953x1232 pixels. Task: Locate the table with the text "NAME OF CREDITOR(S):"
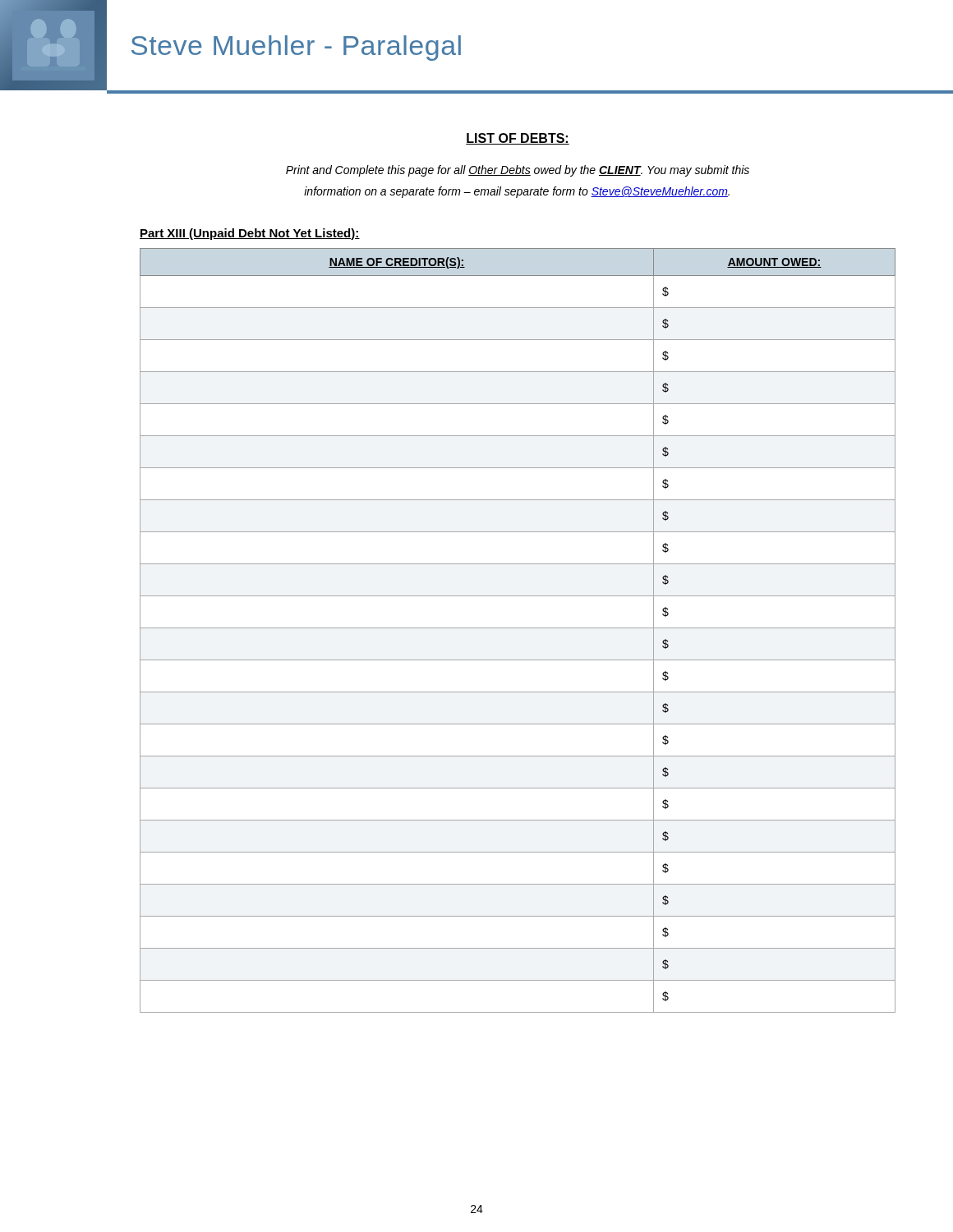point(518,630)
